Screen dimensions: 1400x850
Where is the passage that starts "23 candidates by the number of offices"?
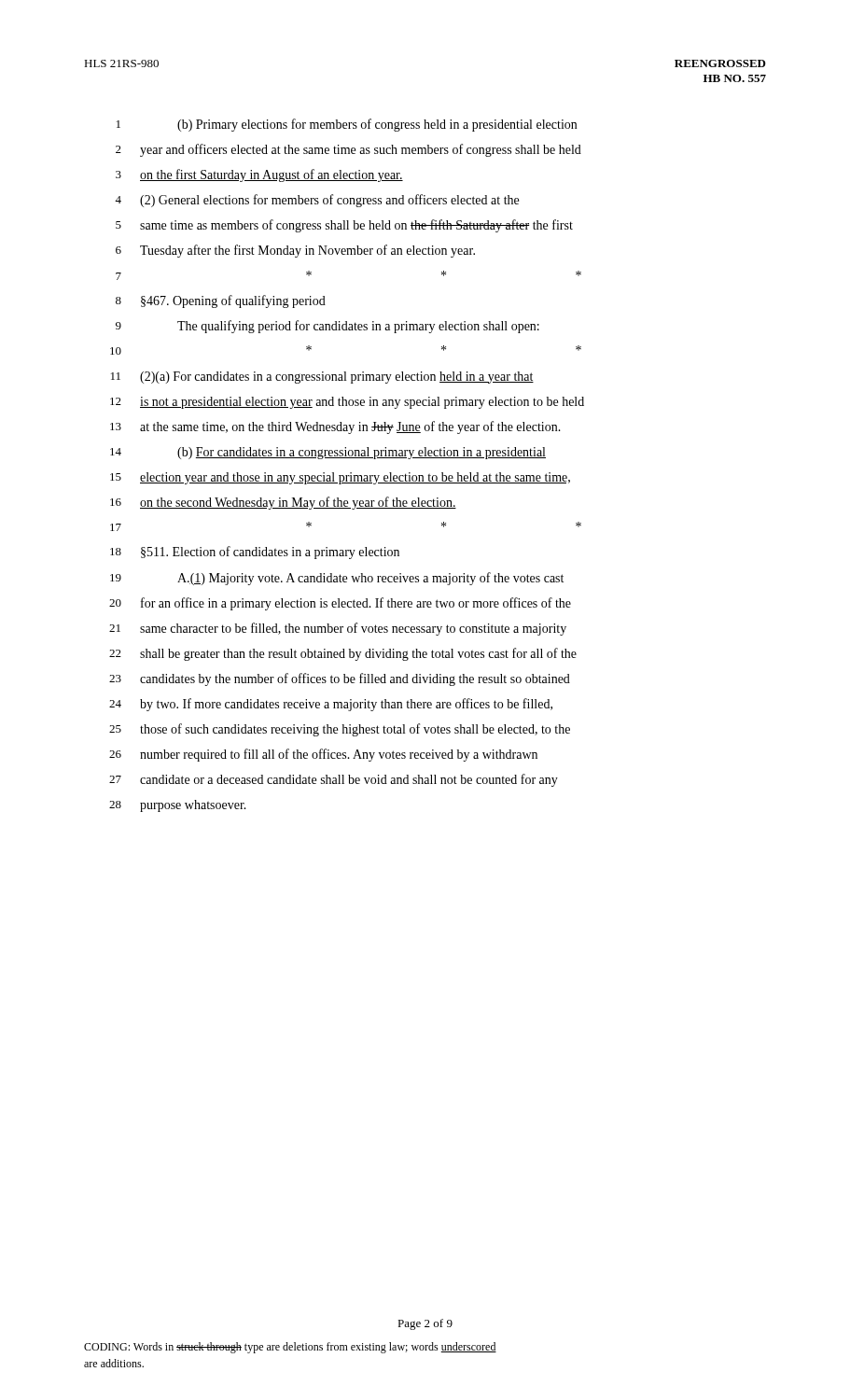425,679
